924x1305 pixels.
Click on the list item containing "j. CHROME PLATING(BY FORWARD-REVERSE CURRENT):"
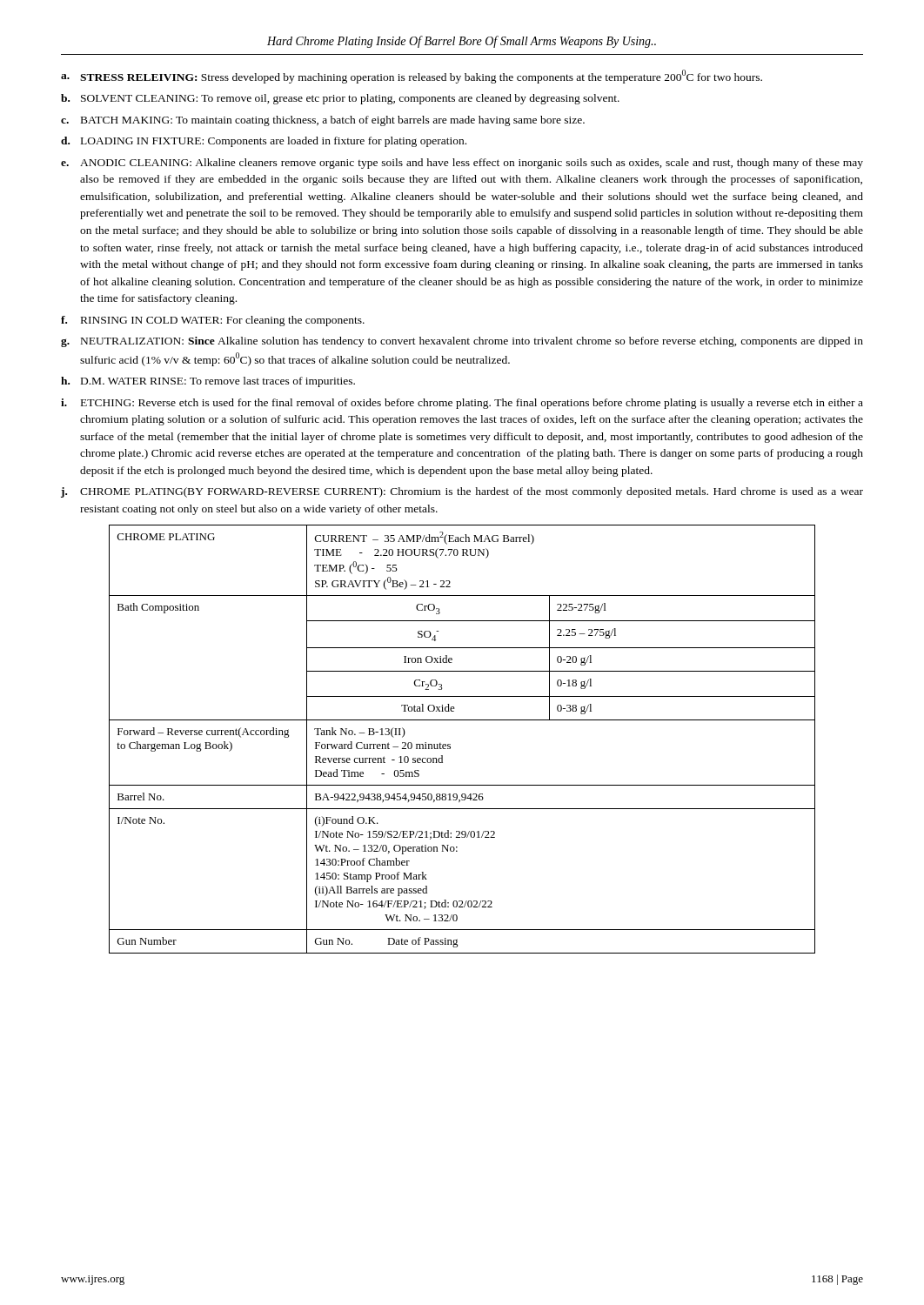point(462,500)
